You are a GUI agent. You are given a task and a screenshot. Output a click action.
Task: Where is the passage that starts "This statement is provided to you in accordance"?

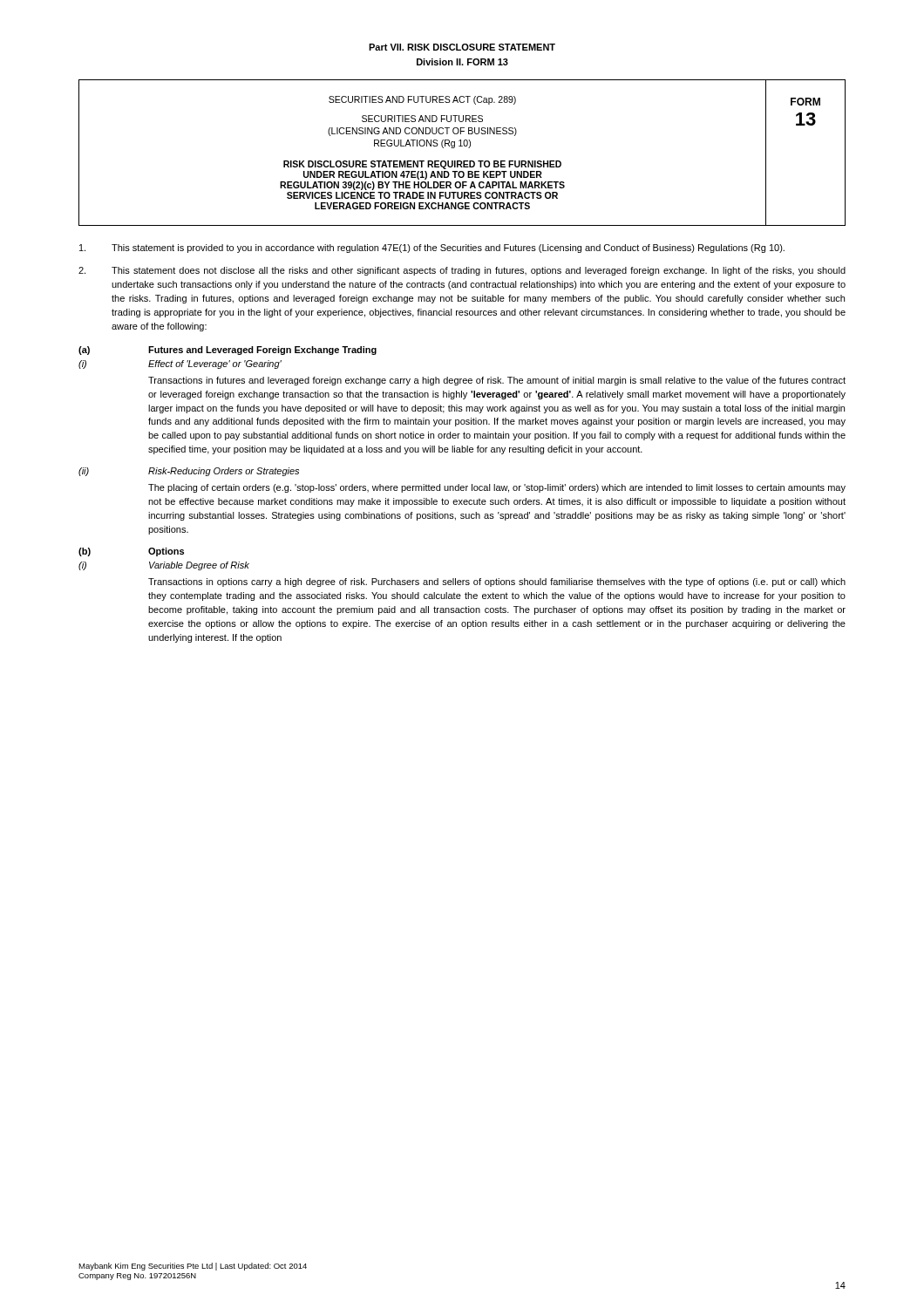[x=462, y=249]
